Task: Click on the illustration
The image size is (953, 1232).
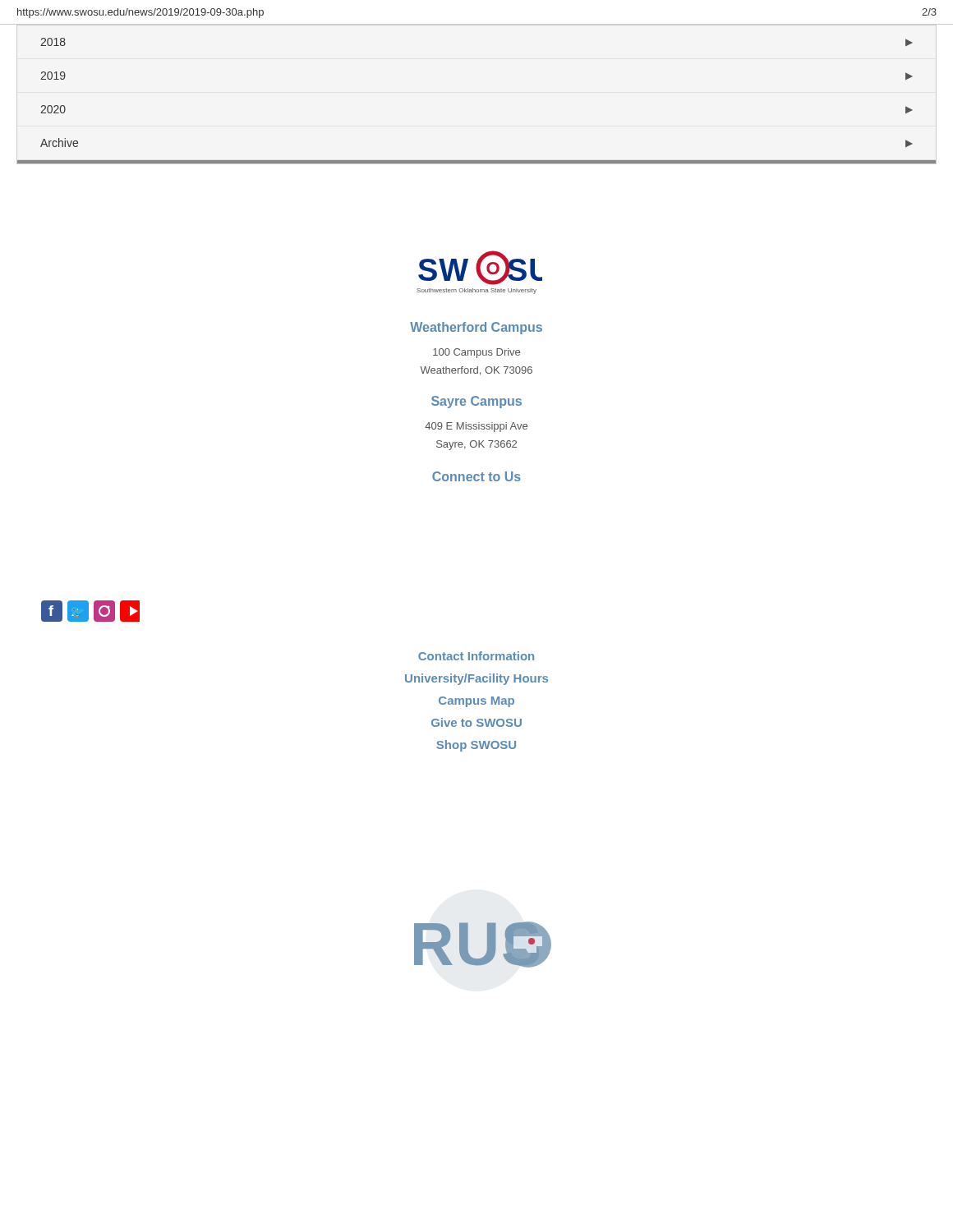Action: point(90,614)
